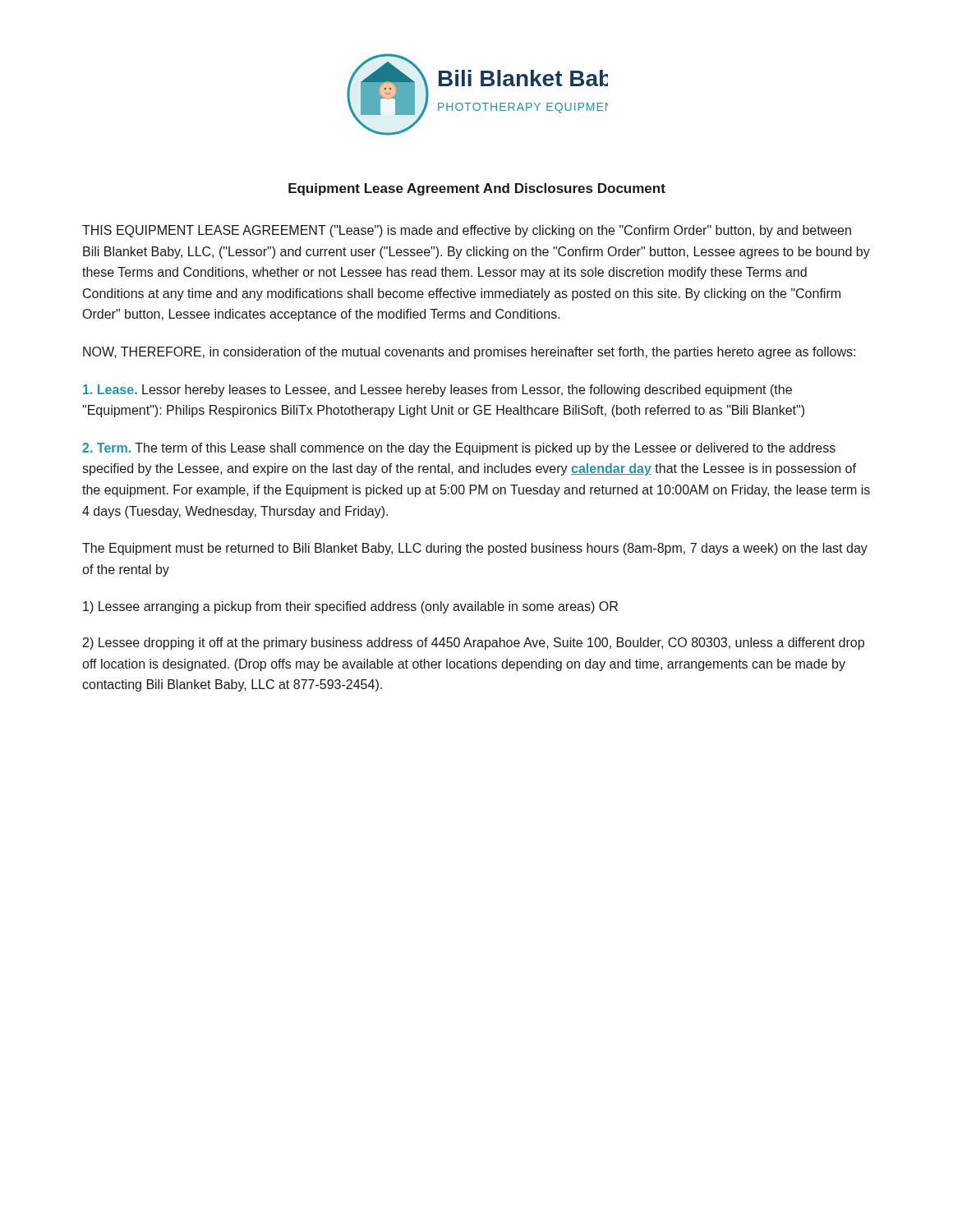Click on the logo
953x1232 pixels.
tap(476, 94)
